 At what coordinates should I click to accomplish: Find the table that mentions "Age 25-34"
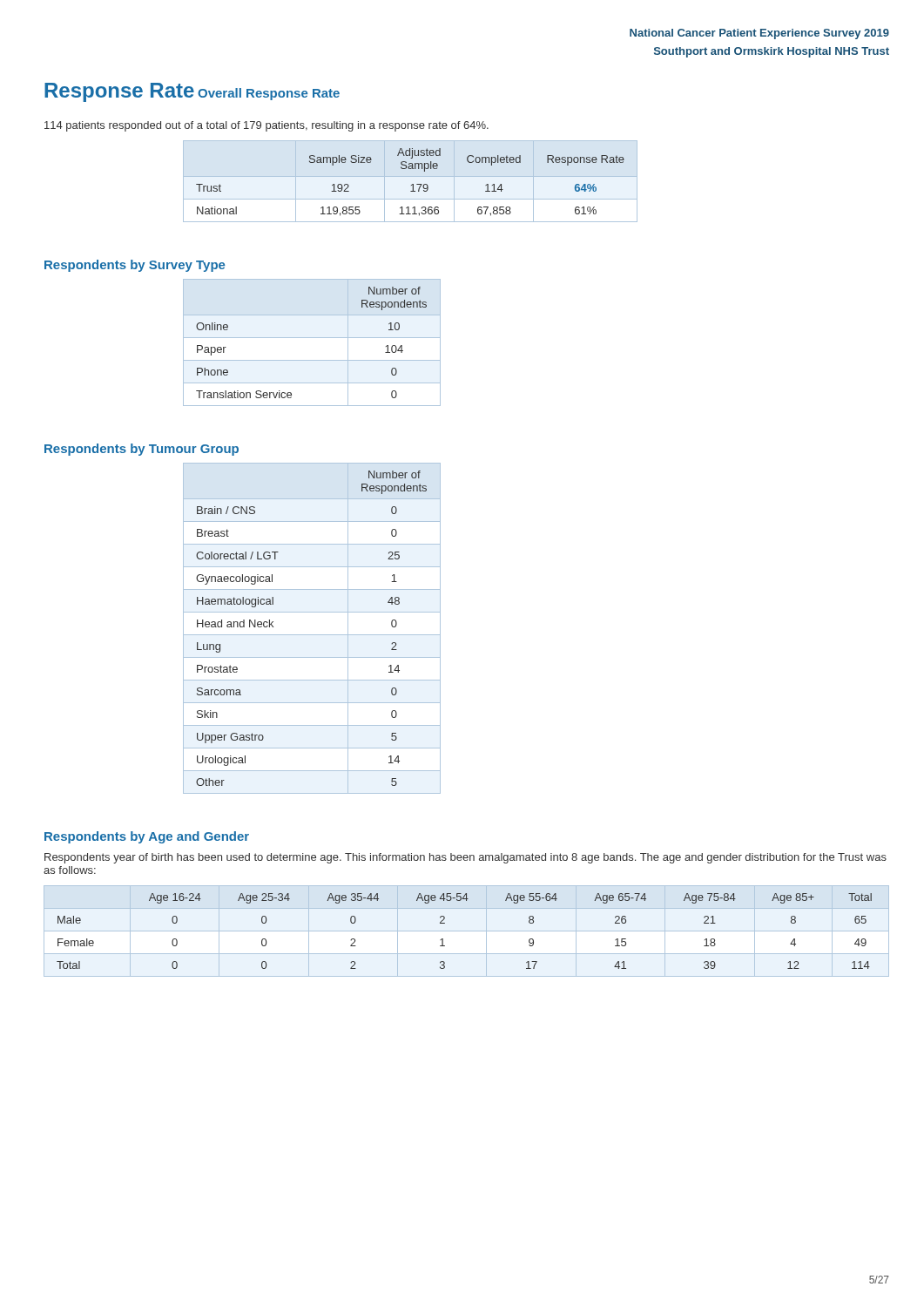pyautogui.click(x=466, y=931)
